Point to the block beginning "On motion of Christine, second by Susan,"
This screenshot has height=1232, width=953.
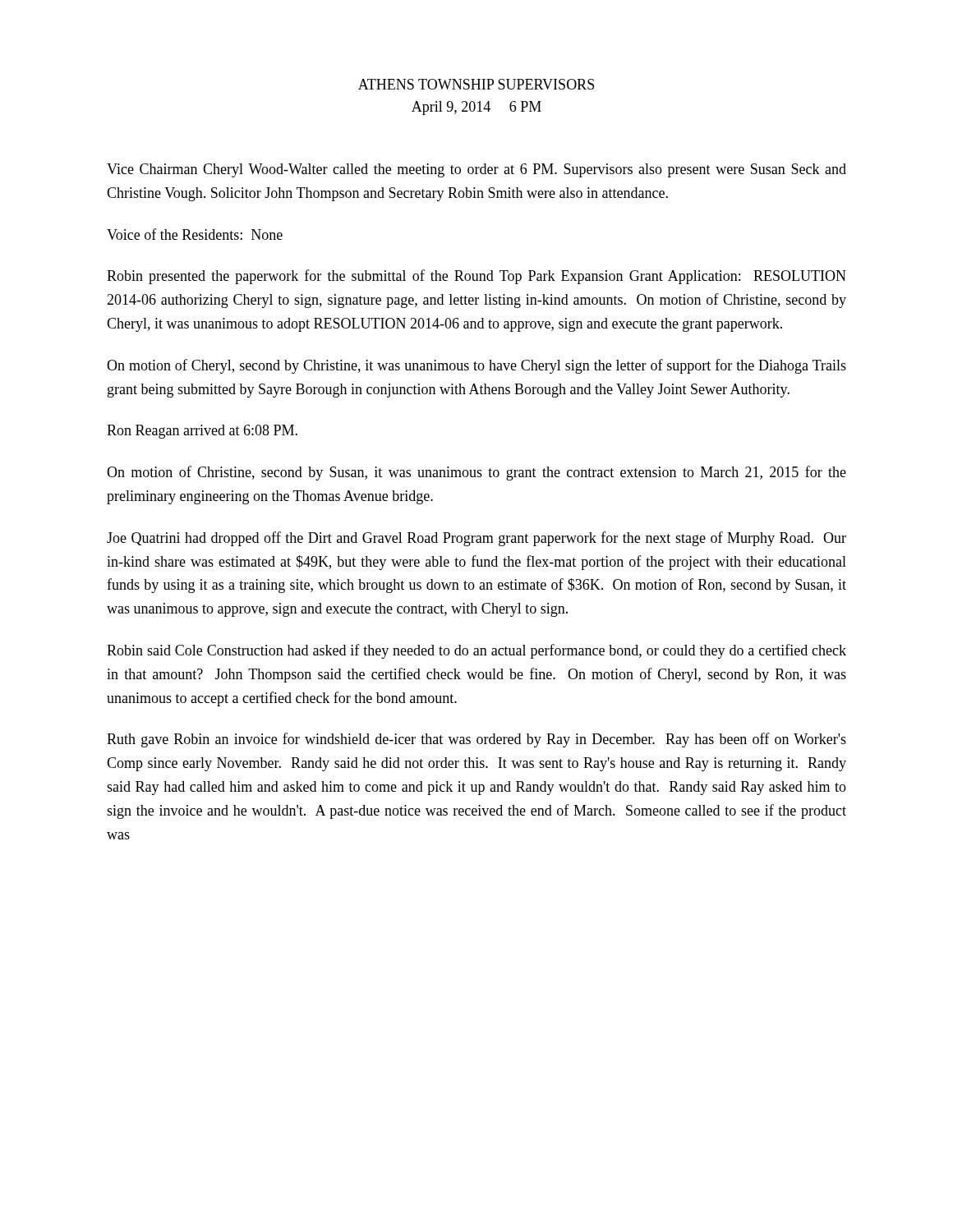point(476,484)
